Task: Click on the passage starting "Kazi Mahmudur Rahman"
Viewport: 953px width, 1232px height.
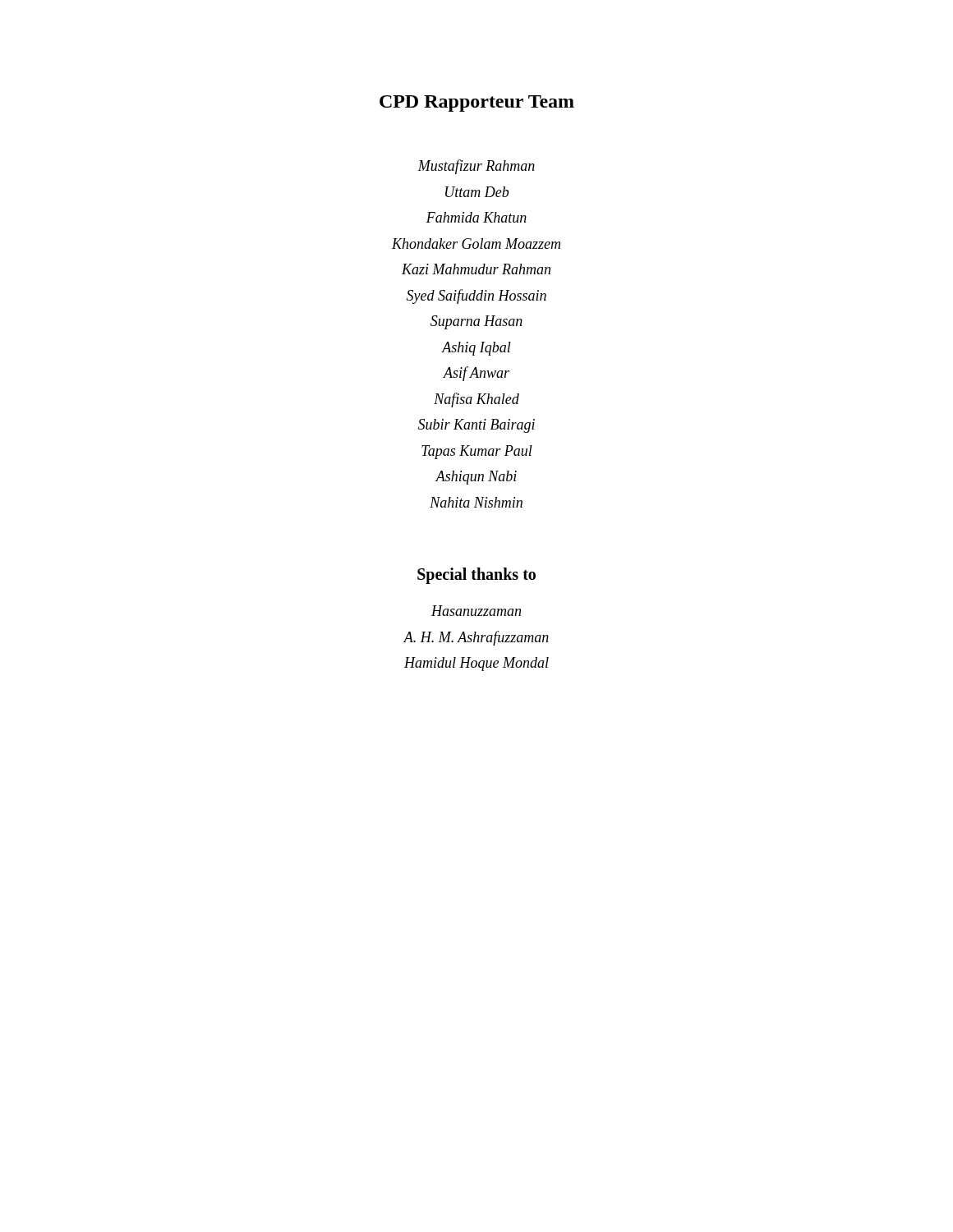Action: 476,269
